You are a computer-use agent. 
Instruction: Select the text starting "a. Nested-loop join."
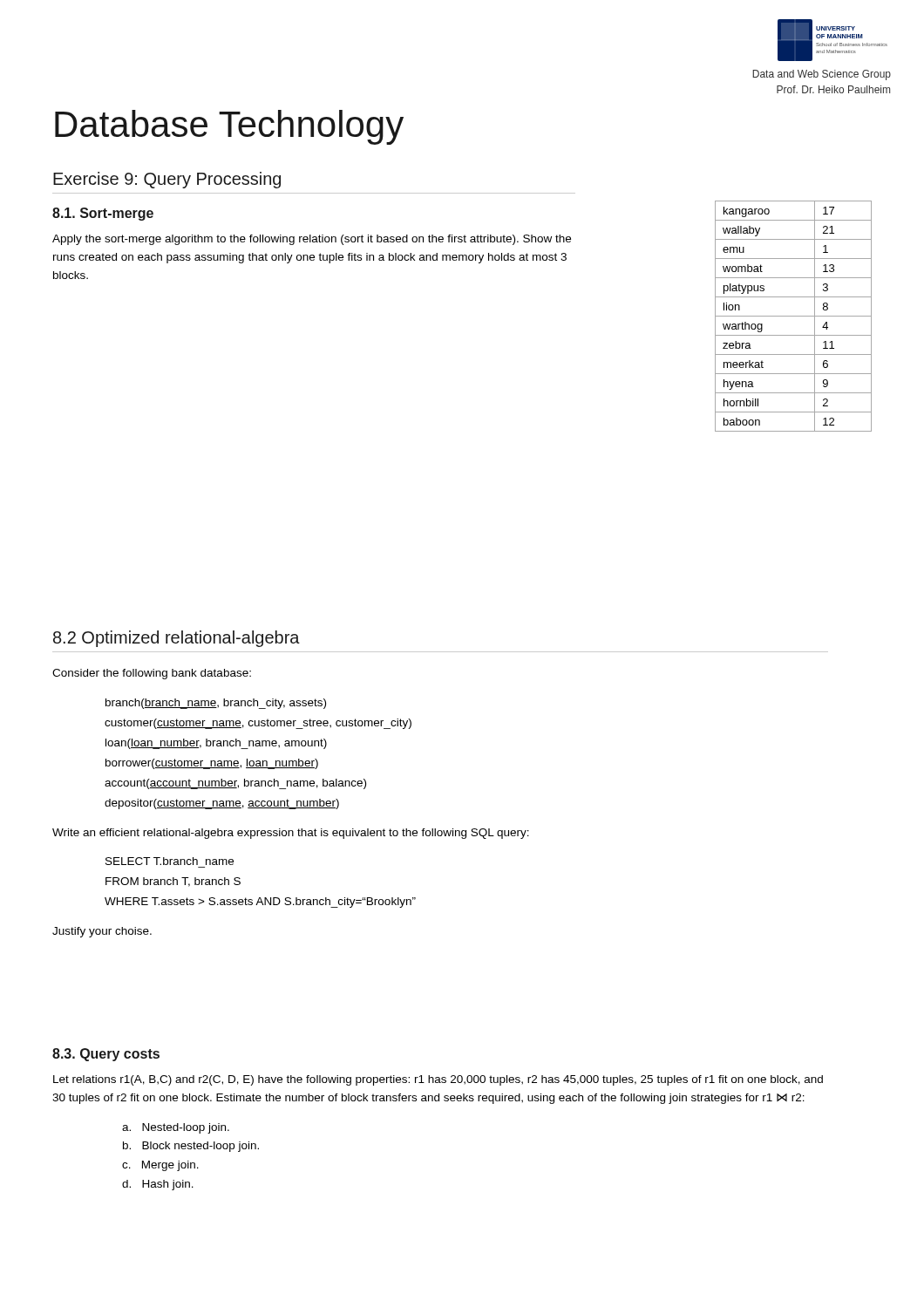tap(176, 1127)
